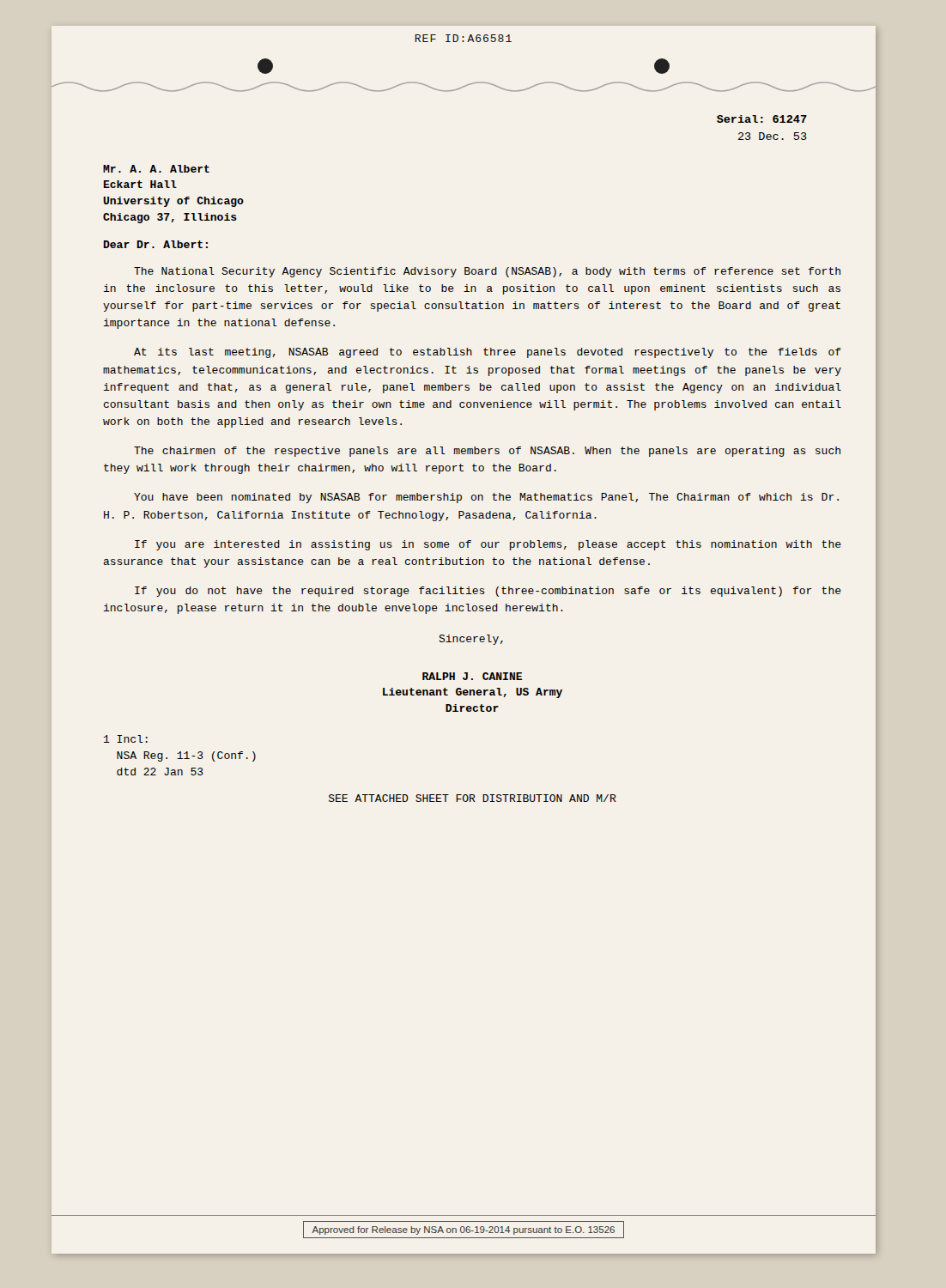
Task: Locate the text block that says "RALPH J. CANINE"
Action: [472, 693]
